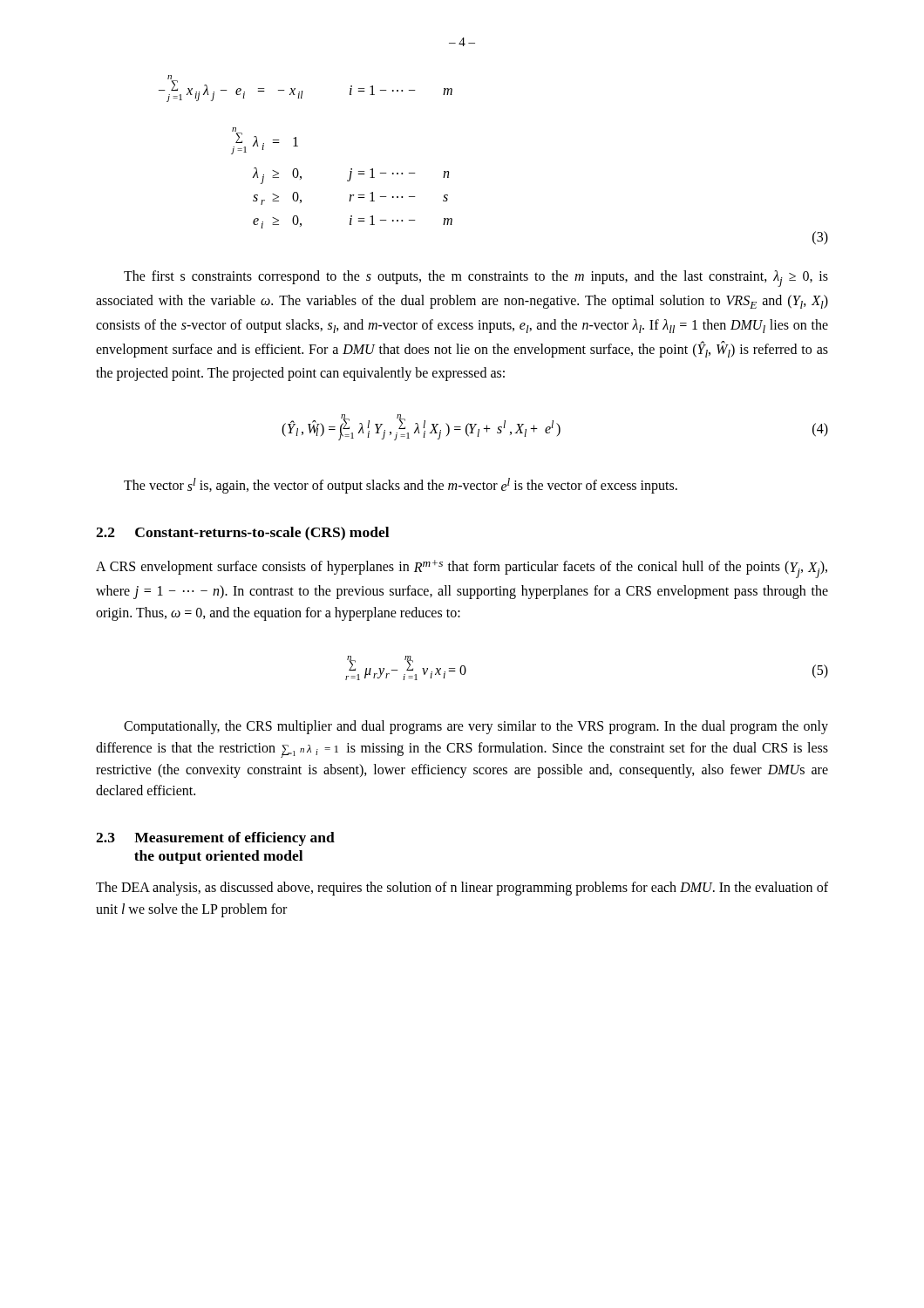Click the passage that begins "The first s constraints correspond to"
Viewport: 924px width, 1308px height.
coord(462,325)
